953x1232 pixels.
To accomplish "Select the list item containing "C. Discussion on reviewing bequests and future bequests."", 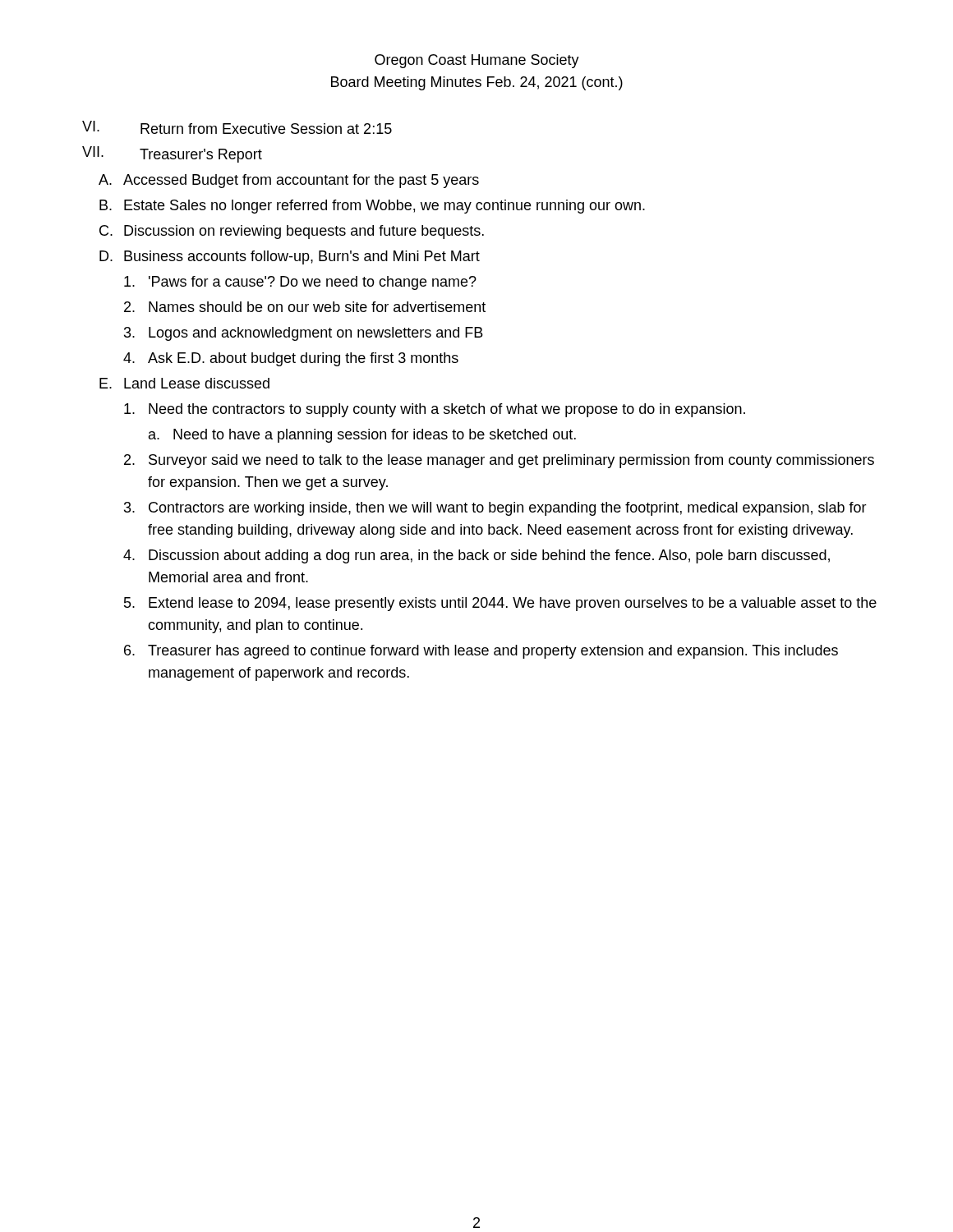I will coord(493,231).
